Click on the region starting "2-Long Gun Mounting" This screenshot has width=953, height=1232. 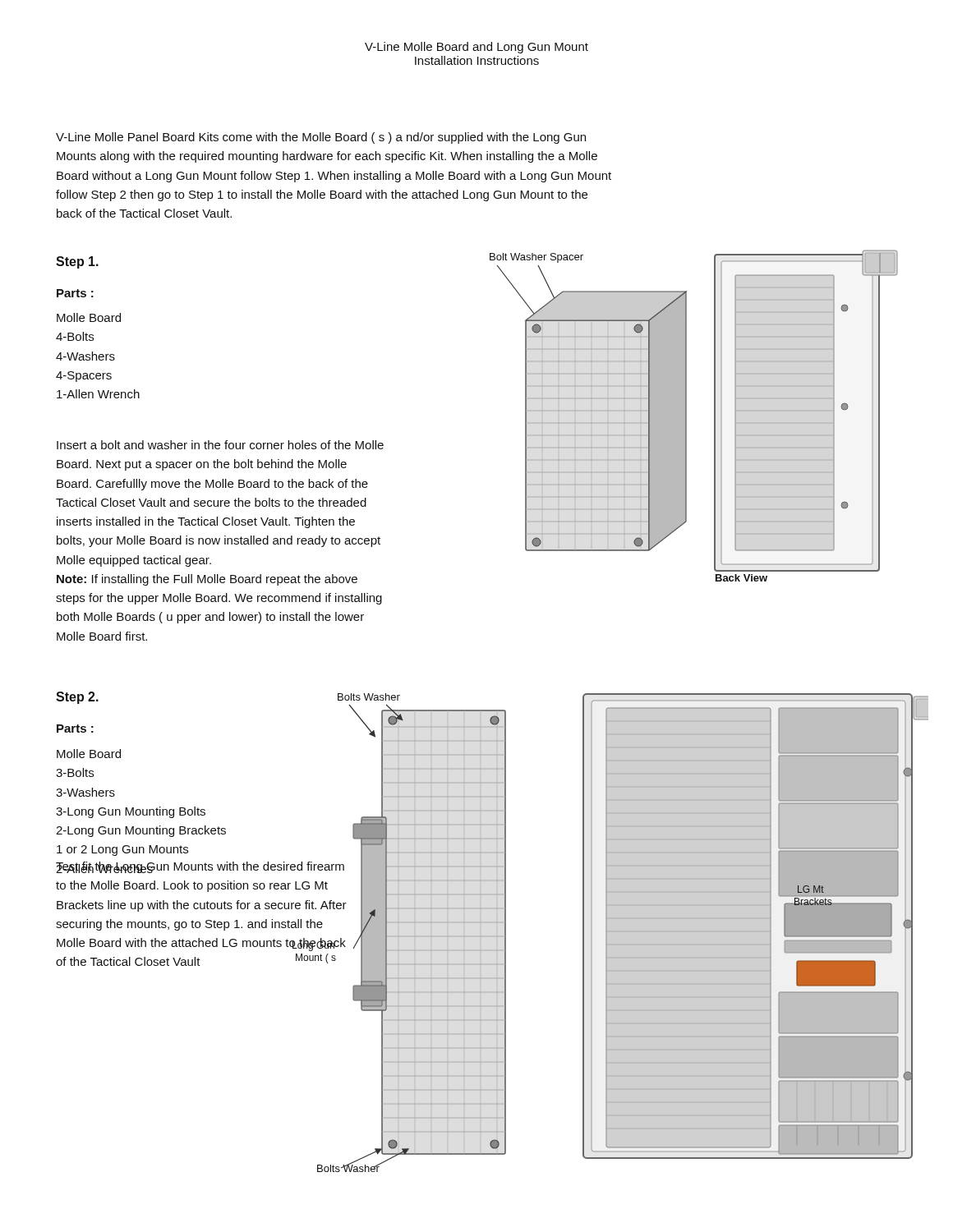coord(141,830)
